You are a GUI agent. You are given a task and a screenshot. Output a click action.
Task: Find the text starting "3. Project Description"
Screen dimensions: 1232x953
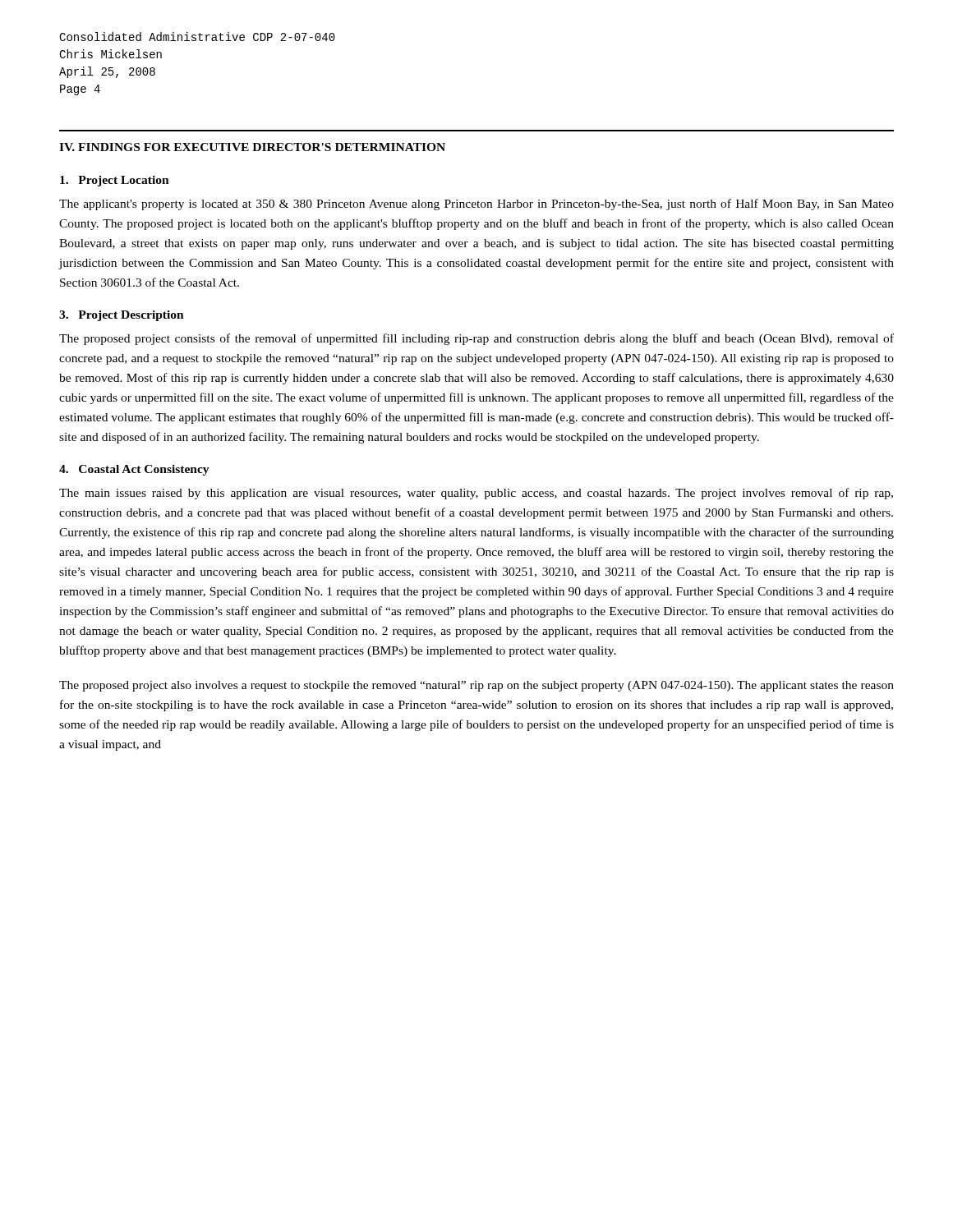click(x=121, y=314)
